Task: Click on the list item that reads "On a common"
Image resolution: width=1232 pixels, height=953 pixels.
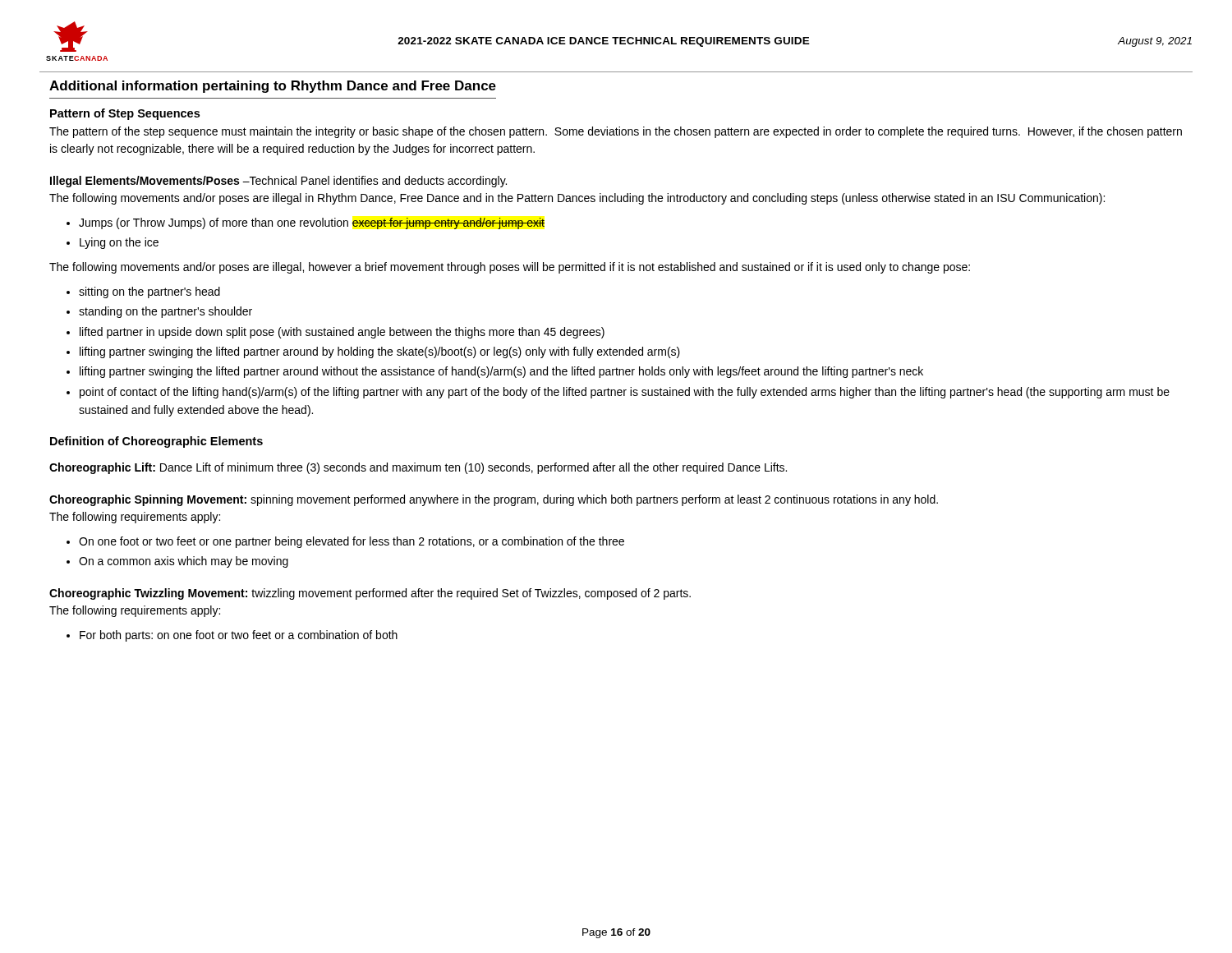Action: point(184,561)
